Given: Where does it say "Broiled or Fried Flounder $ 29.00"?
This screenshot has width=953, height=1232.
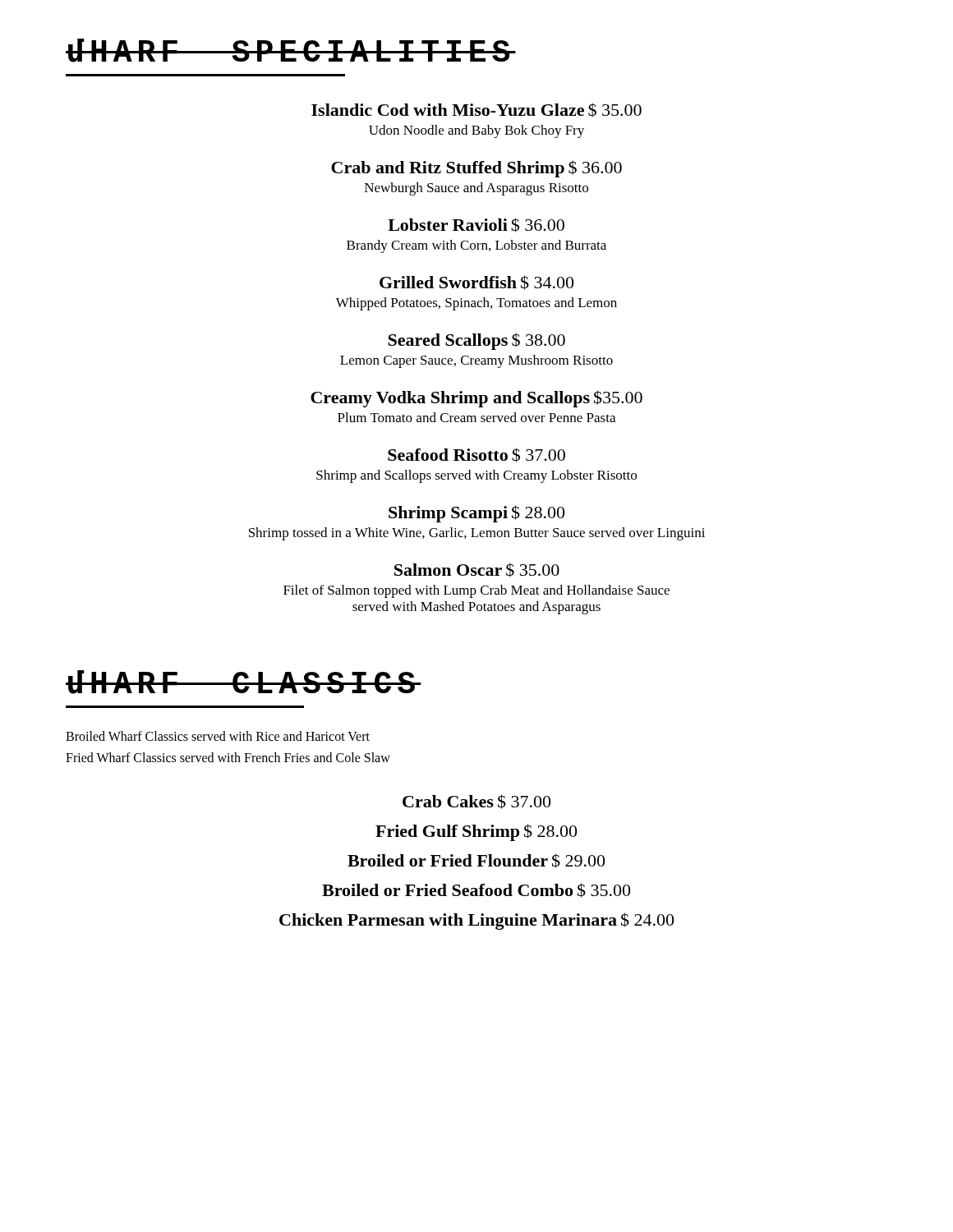Looking at the screenshot, I should [476, 860].
